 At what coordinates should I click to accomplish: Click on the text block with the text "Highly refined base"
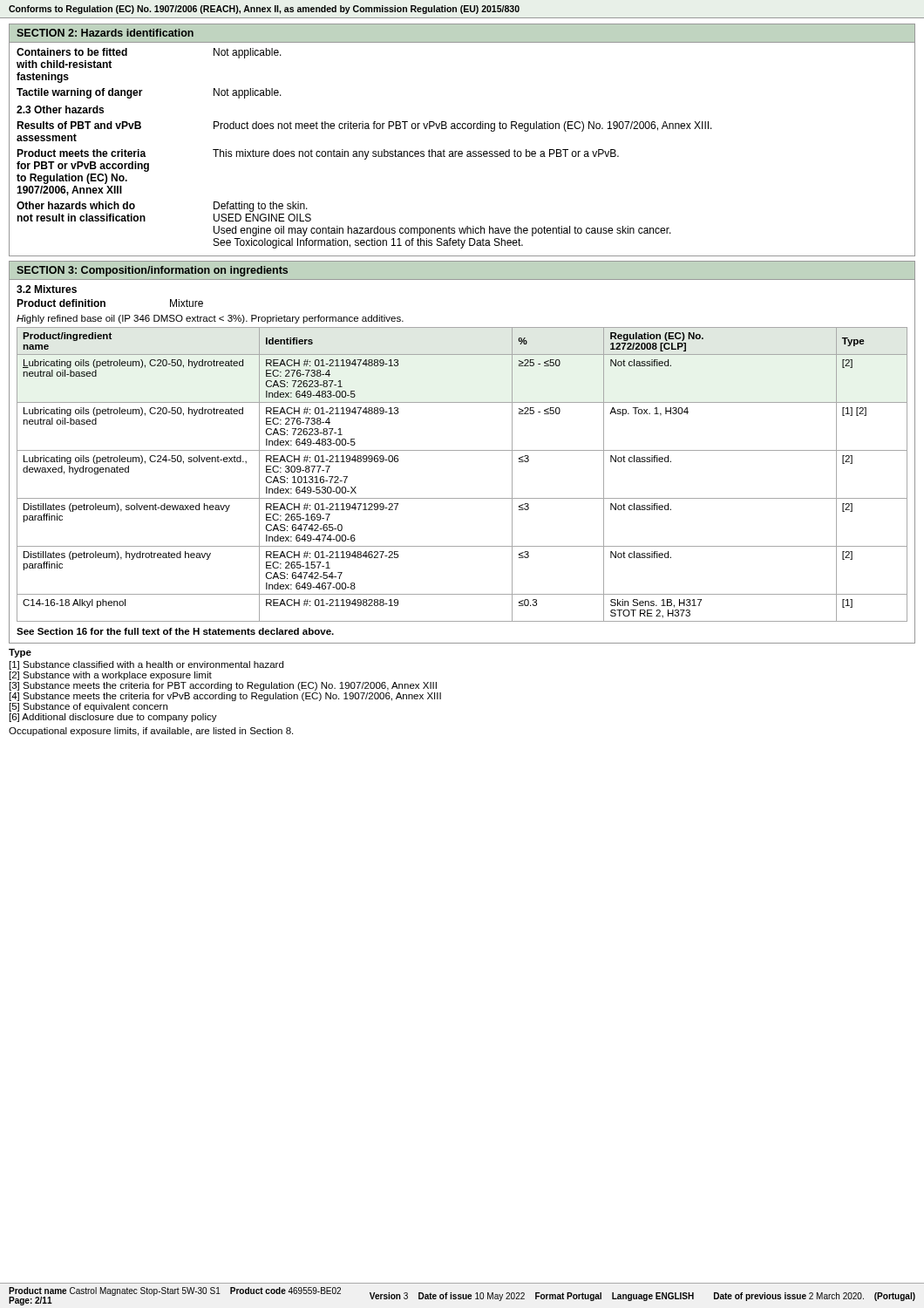pyautogui.click(x=210, y=318)
